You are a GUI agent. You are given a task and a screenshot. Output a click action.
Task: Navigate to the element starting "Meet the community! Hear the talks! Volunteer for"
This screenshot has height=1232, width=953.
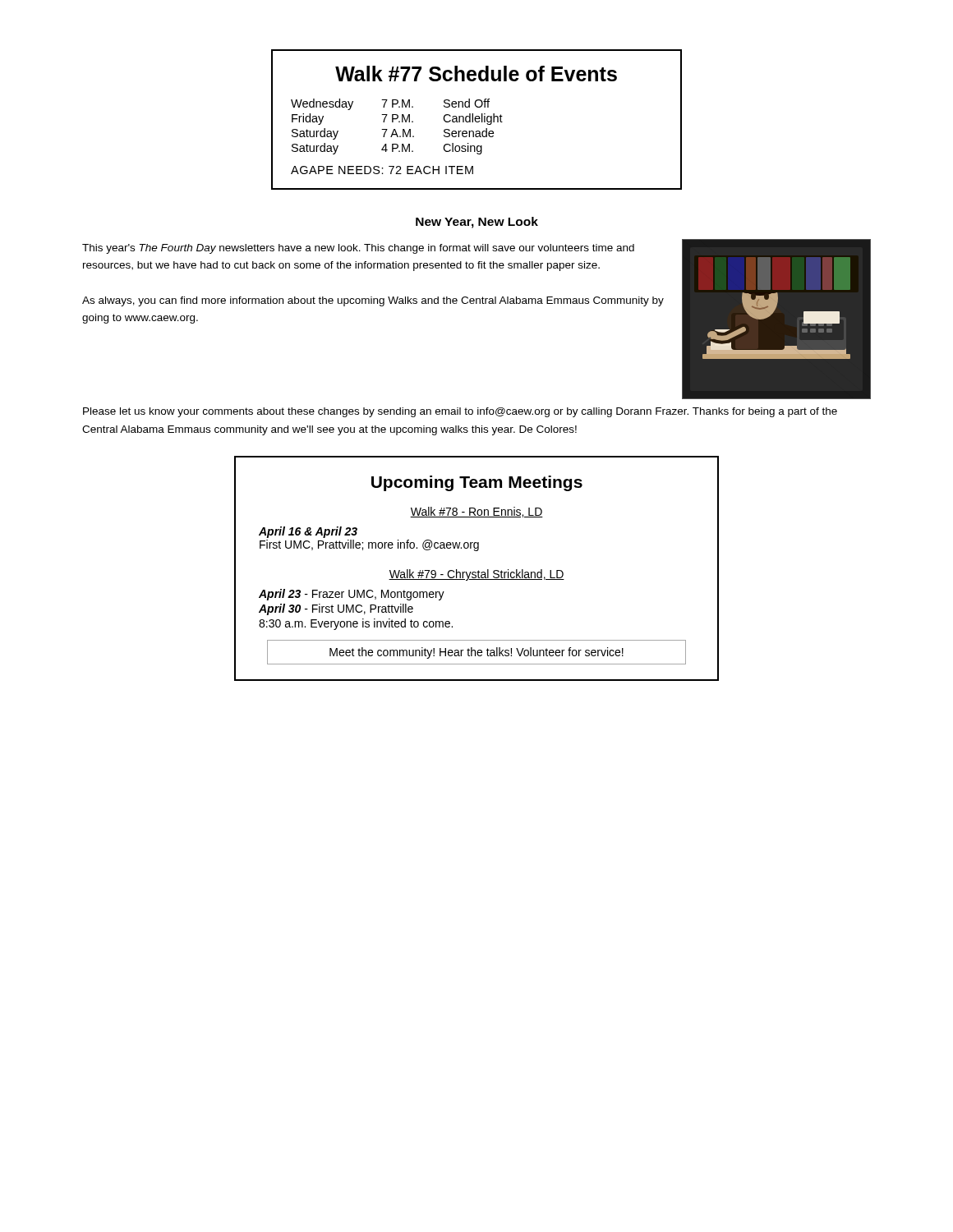tap(476, 652)
